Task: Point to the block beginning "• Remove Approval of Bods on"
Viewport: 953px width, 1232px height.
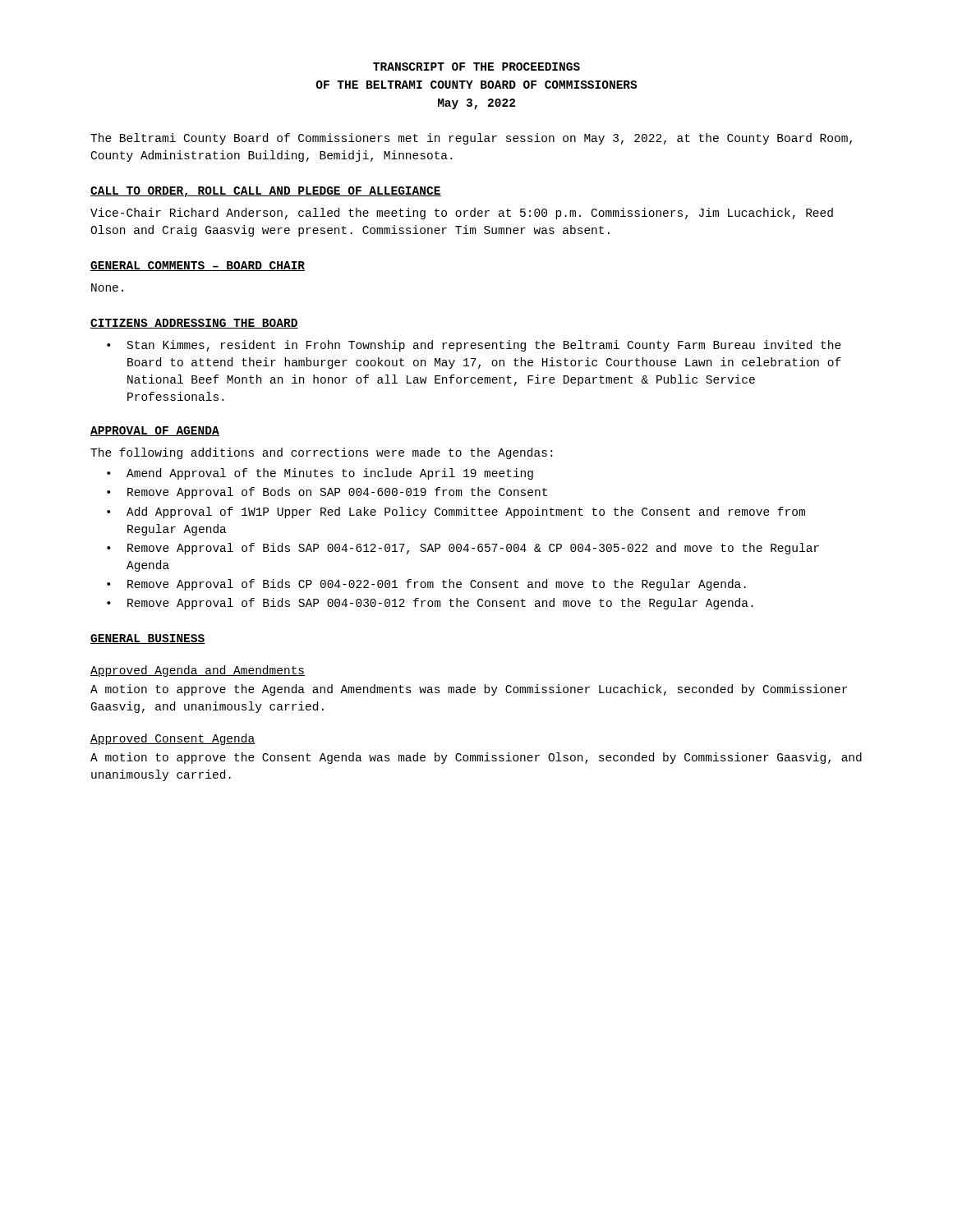Action: [x=327, y=494]
